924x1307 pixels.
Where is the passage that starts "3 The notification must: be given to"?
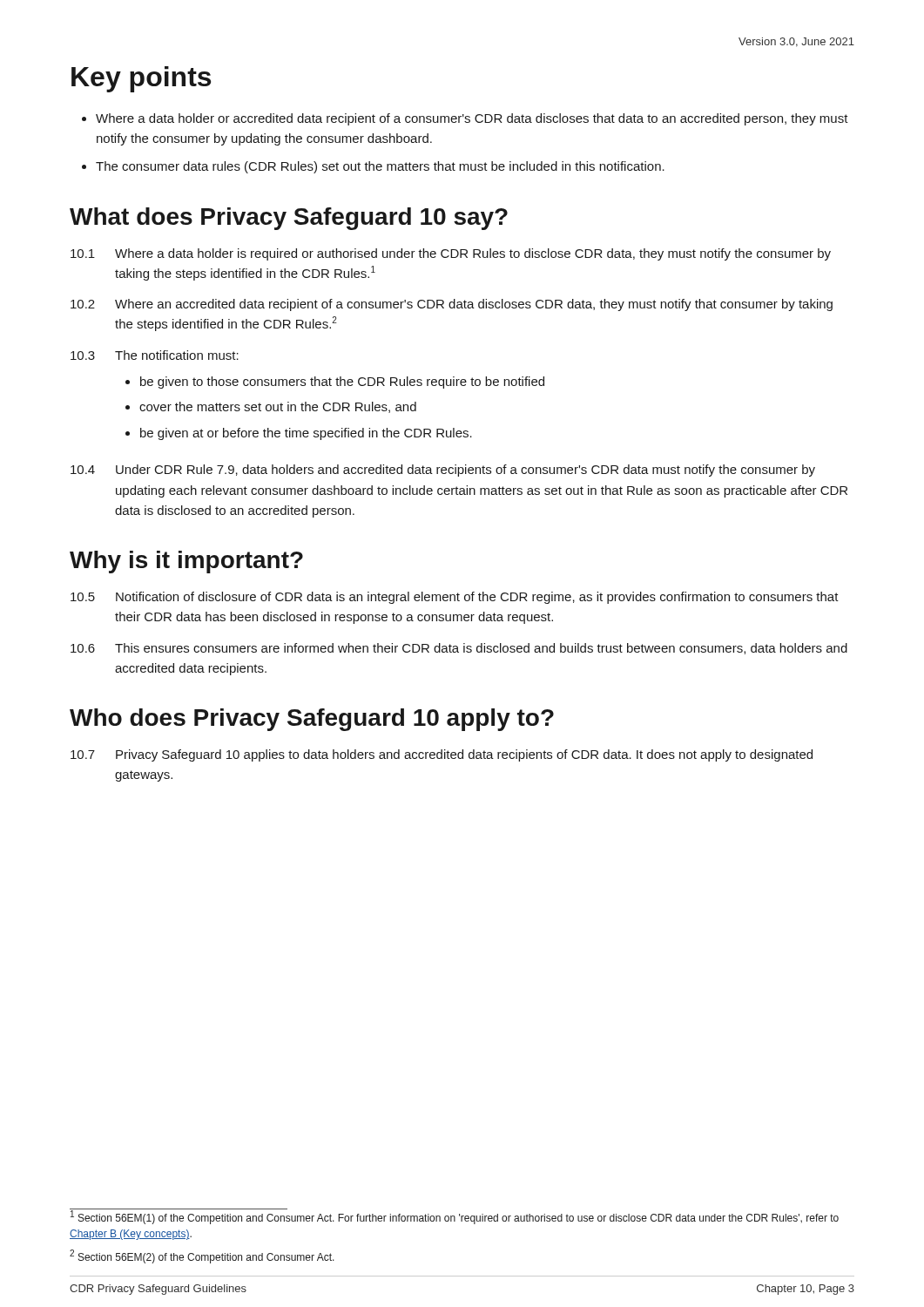(x=462, y=397)
